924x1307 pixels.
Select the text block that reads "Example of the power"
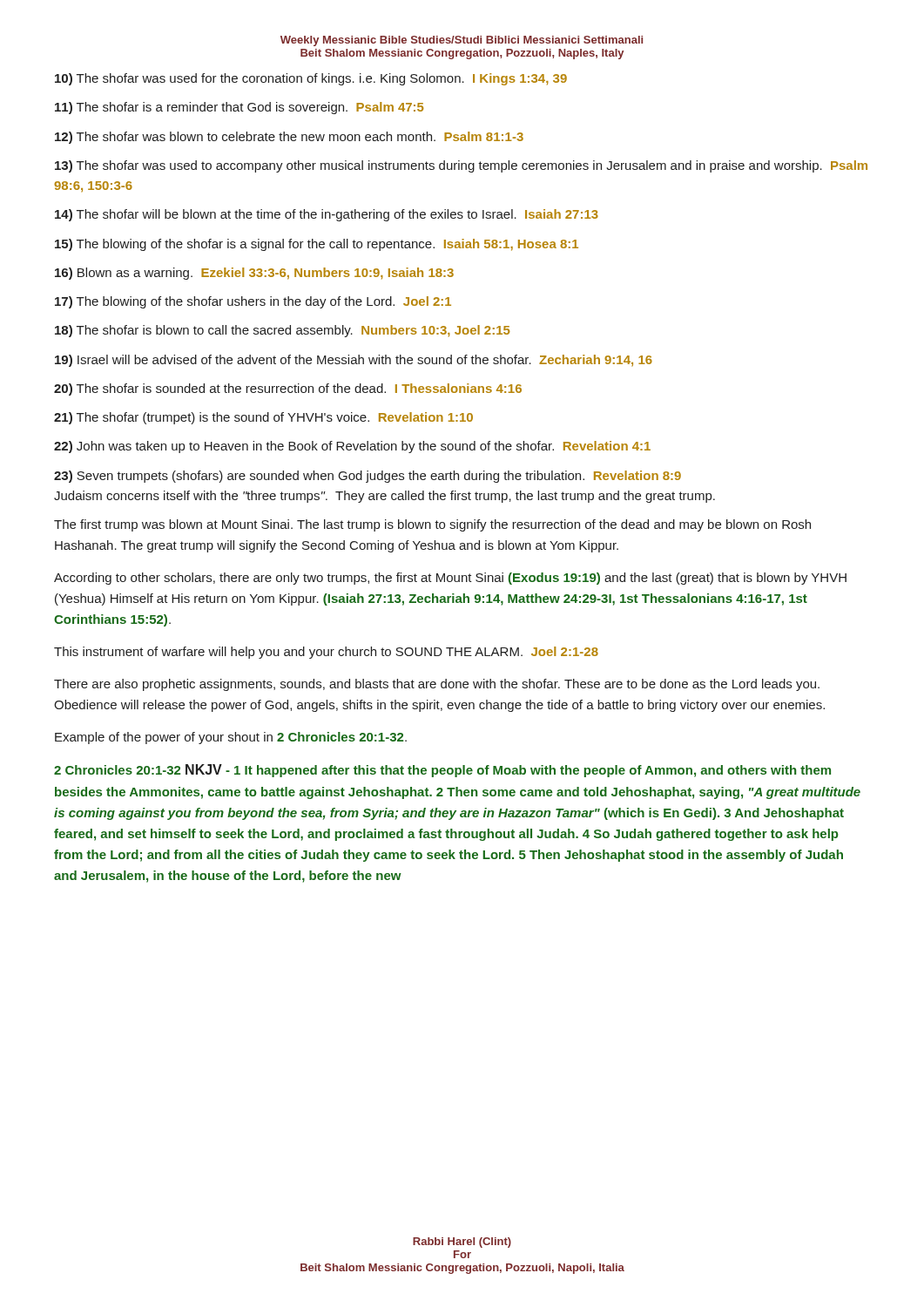231,737
